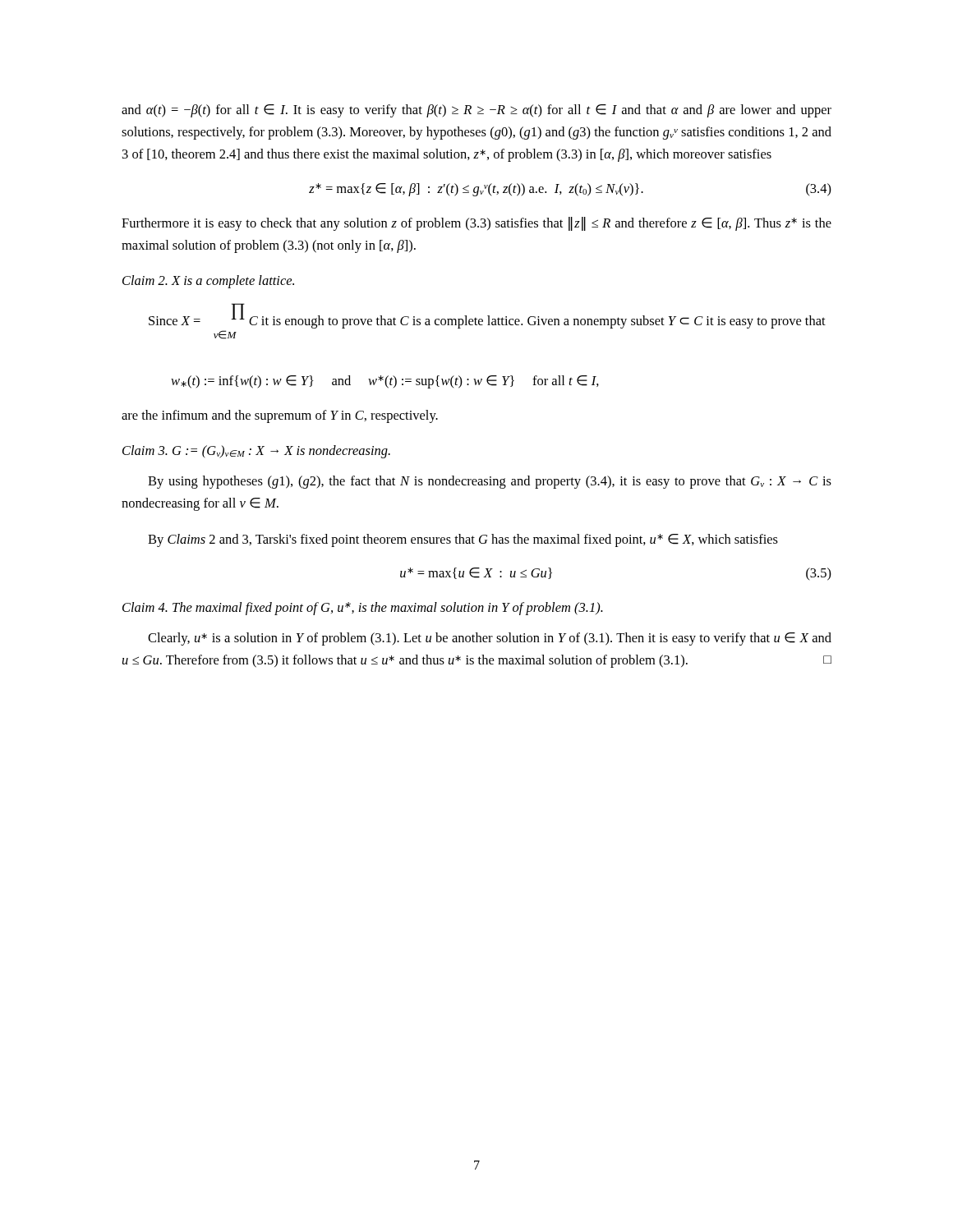Point to the passage starting "Claim 2. X is"
The image size is (953, 1232).
(x=209, y=281)
